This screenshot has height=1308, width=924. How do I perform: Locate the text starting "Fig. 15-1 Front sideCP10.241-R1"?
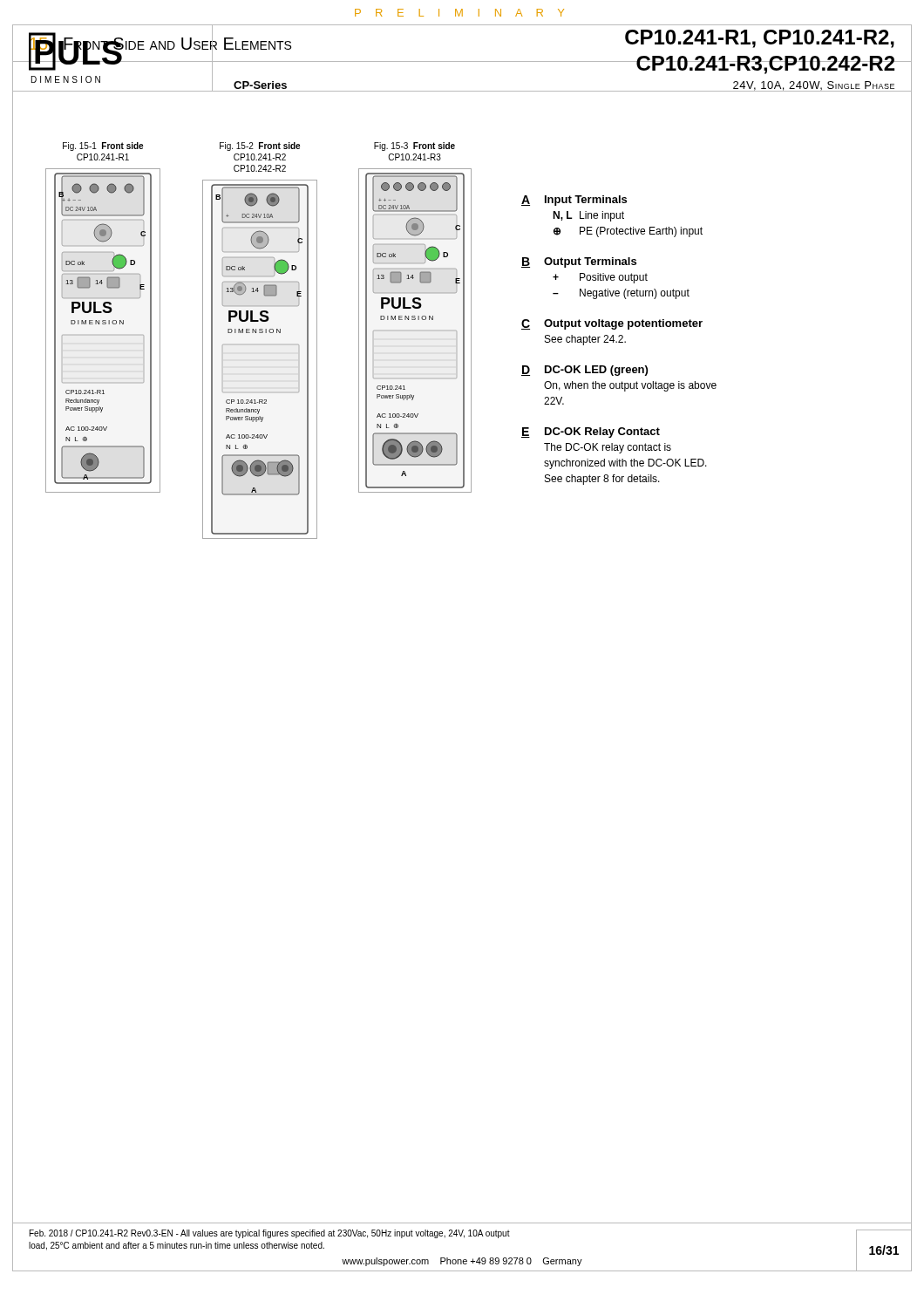click(x=103, y=152)
